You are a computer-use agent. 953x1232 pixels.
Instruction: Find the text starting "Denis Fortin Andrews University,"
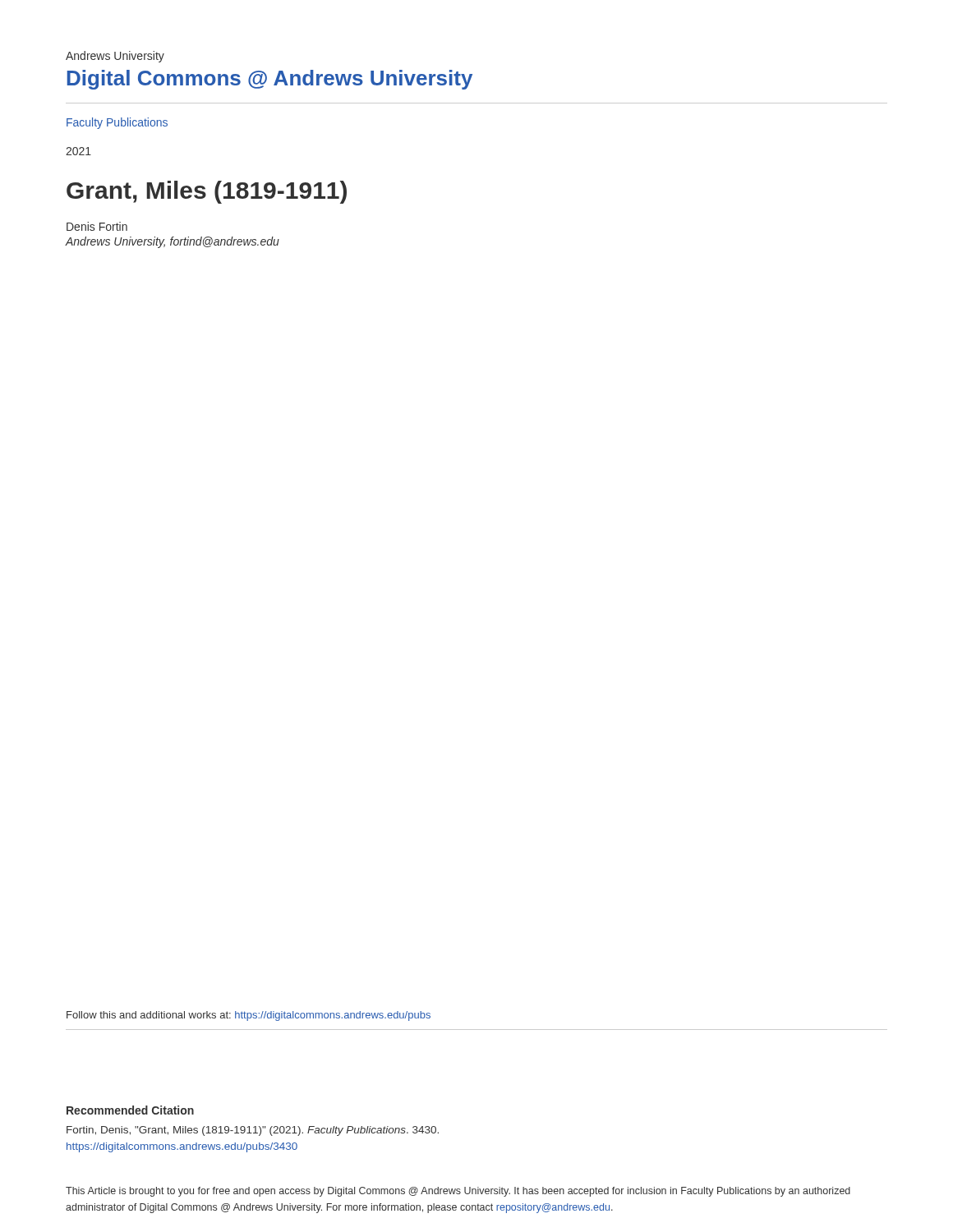point(97,226)
